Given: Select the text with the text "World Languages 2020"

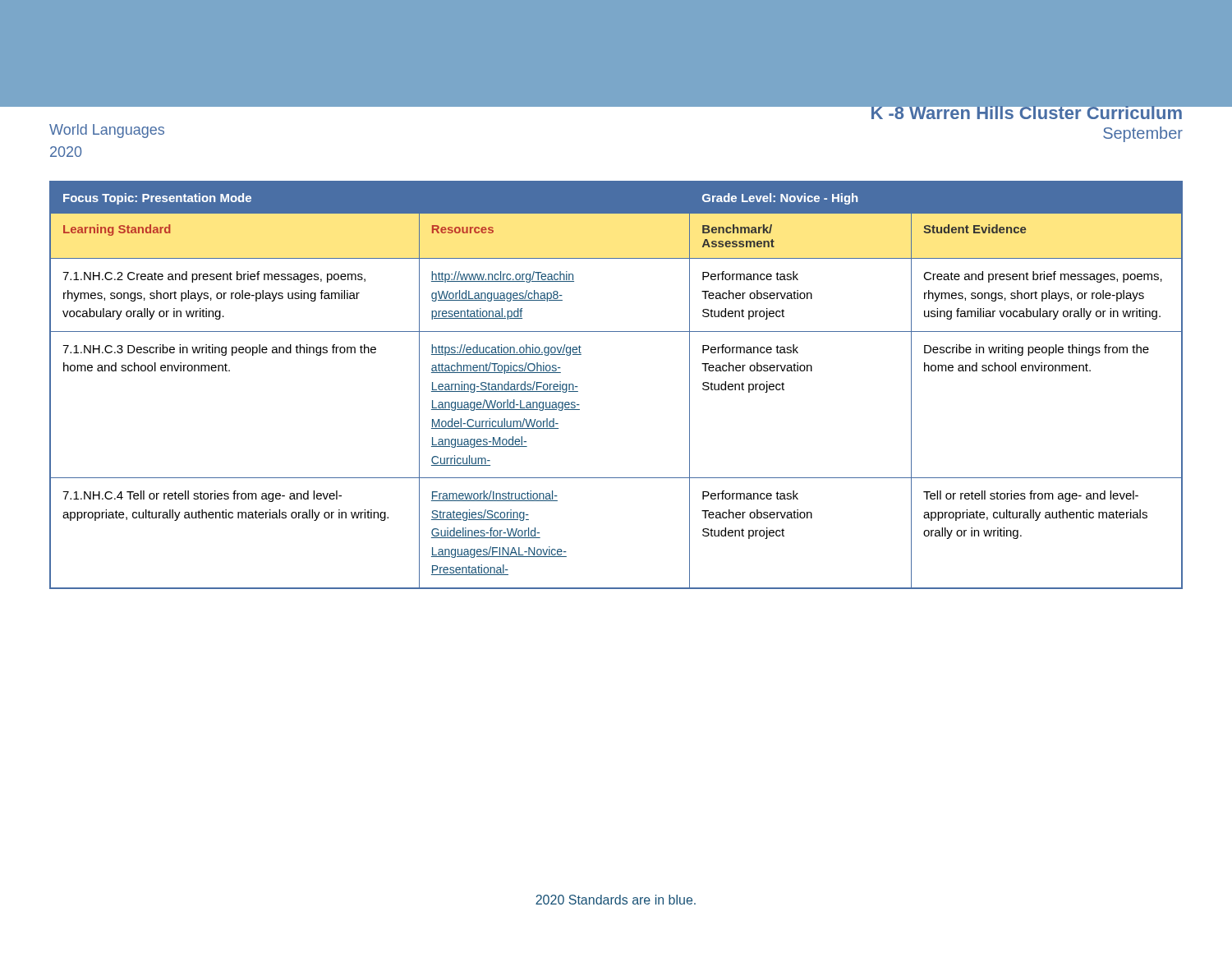Looking at the screenshot, I should 107,141.
